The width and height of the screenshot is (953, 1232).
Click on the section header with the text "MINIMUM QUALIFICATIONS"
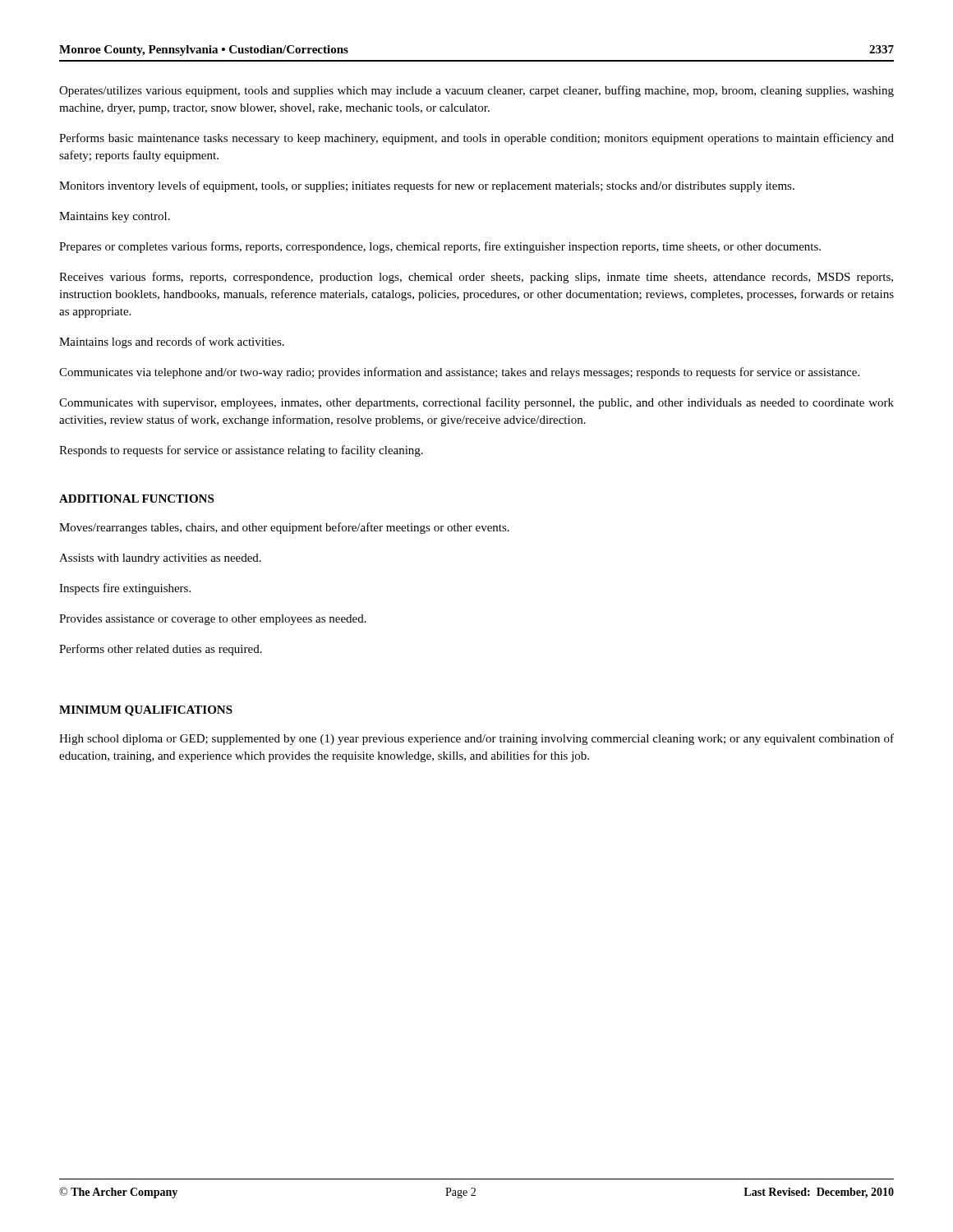coord(146,710)
